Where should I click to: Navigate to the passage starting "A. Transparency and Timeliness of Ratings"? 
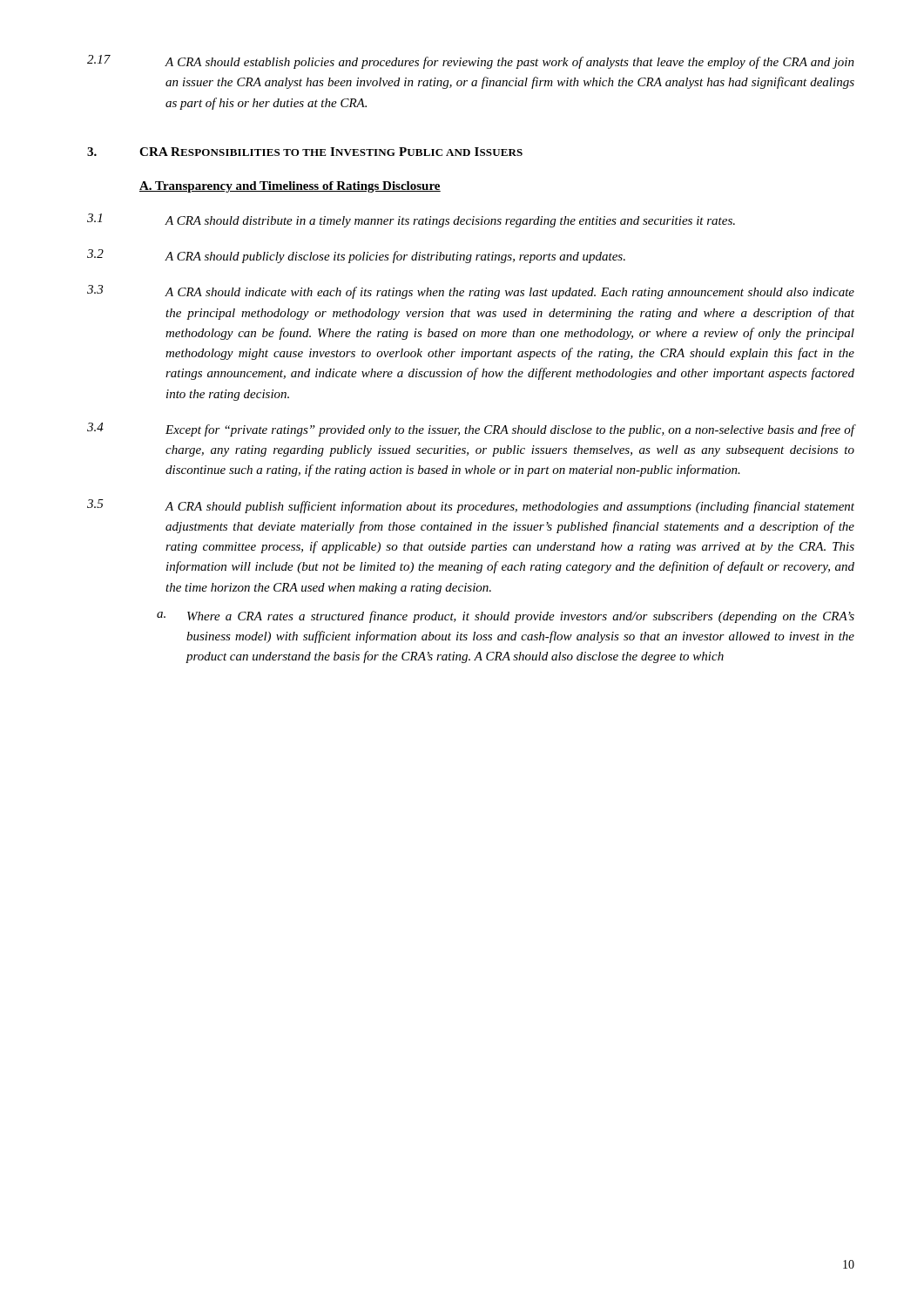(x=290, y=185)
